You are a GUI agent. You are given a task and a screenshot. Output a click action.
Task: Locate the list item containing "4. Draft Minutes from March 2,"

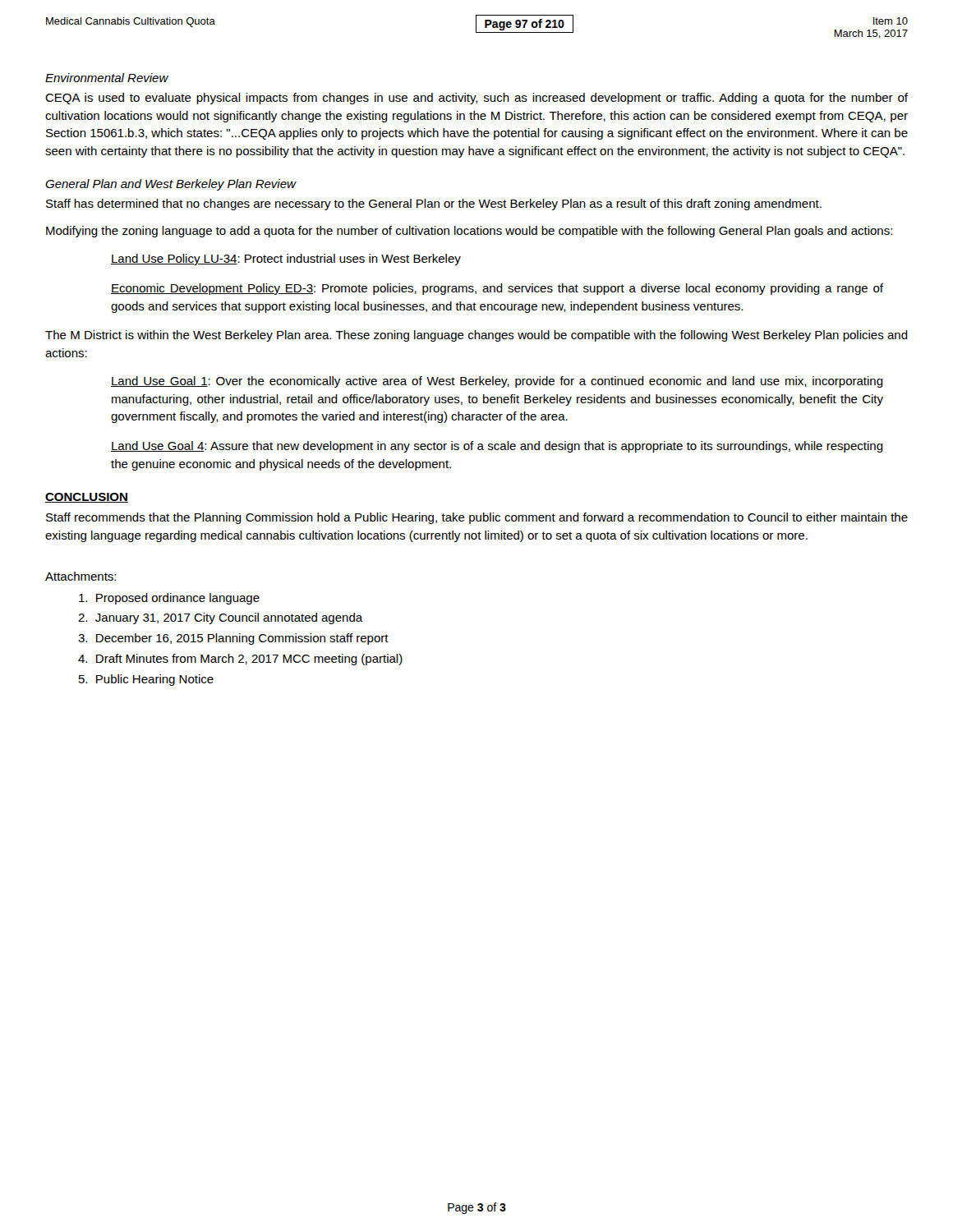click(240, 658)
